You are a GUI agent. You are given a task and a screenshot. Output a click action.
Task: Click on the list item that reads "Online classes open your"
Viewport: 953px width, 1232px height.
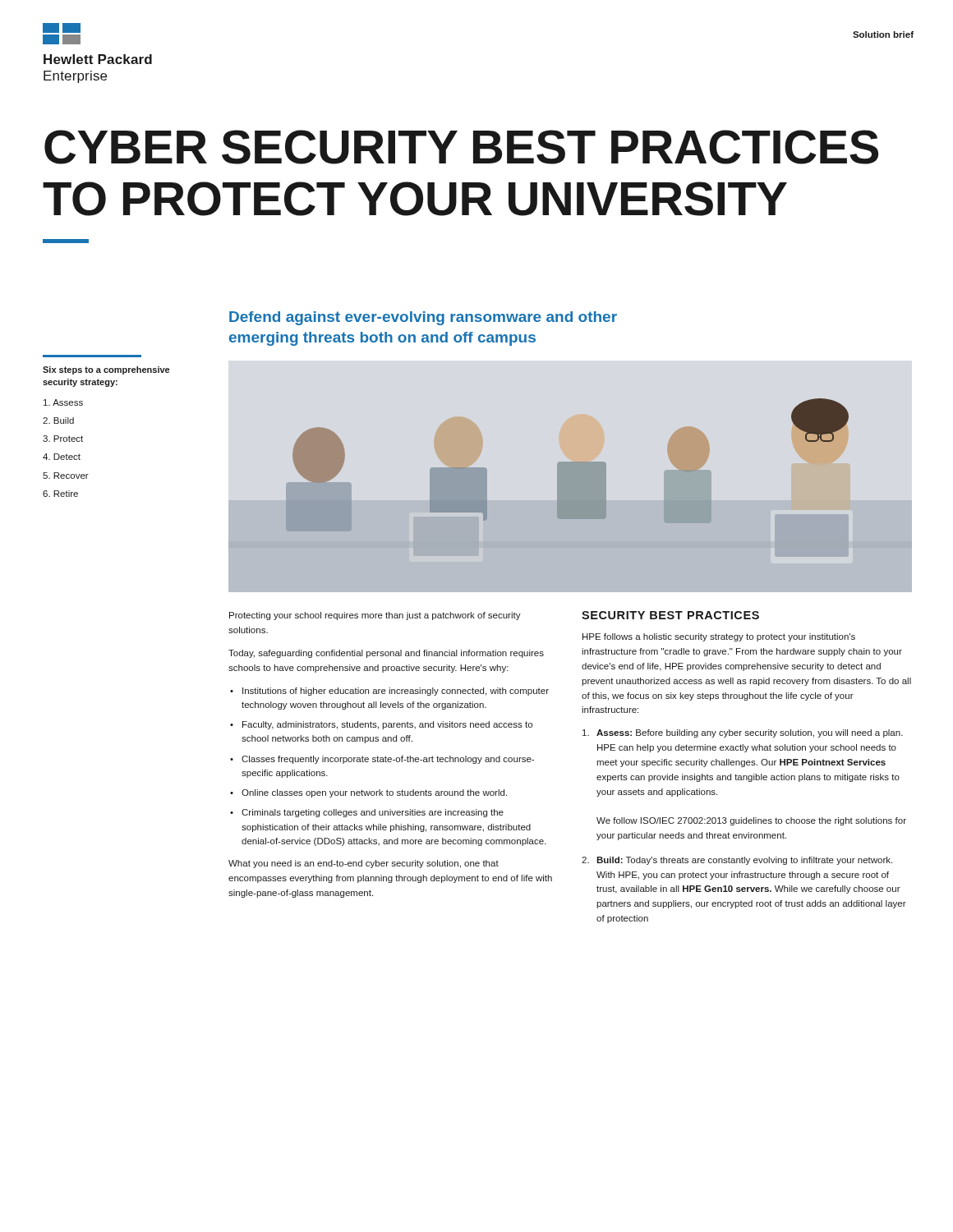pyautogui.click(x=375, y=793)
